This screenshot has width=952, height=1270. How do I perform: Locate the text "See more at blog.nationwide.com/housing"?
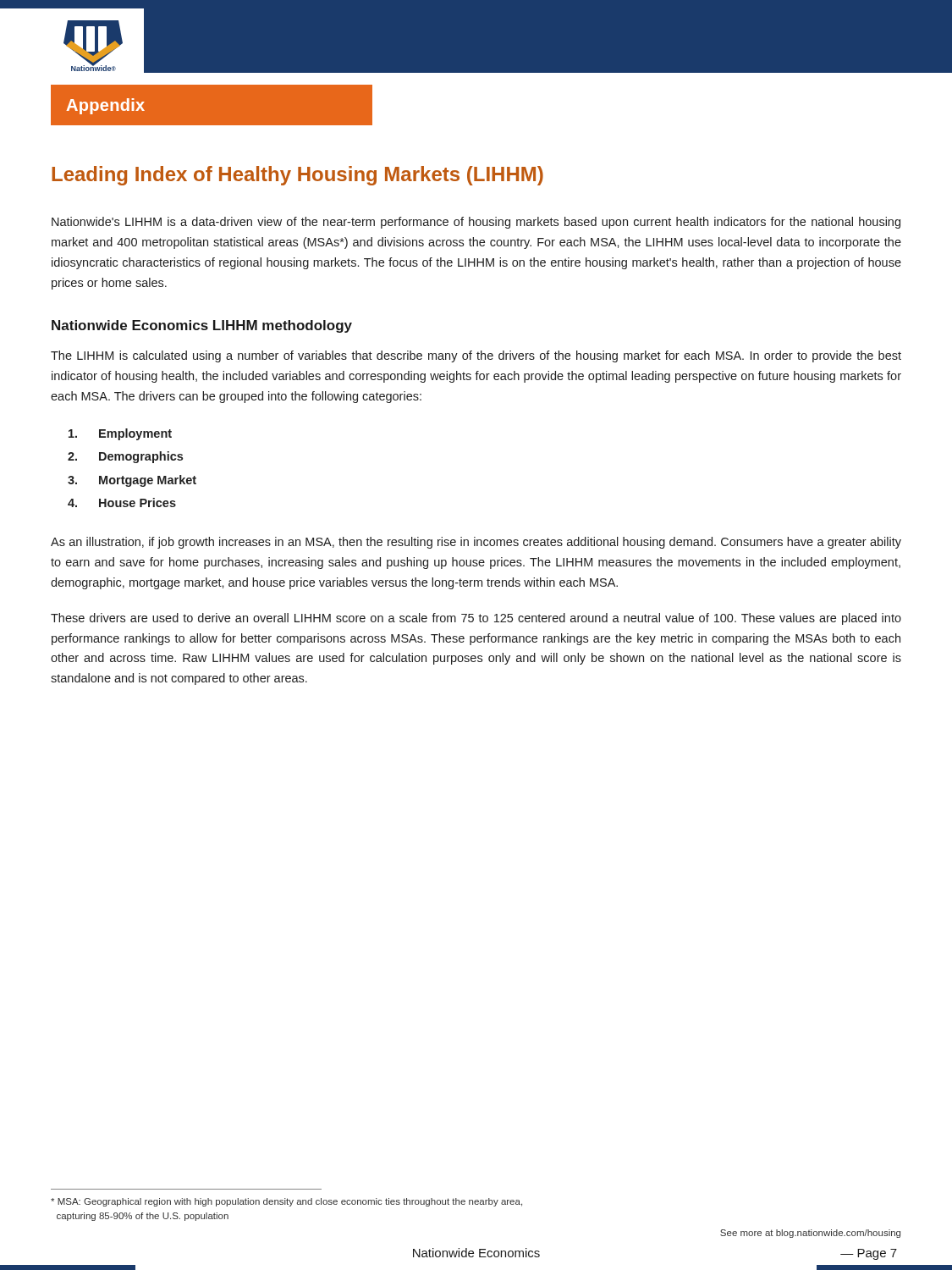point(811,1233)
